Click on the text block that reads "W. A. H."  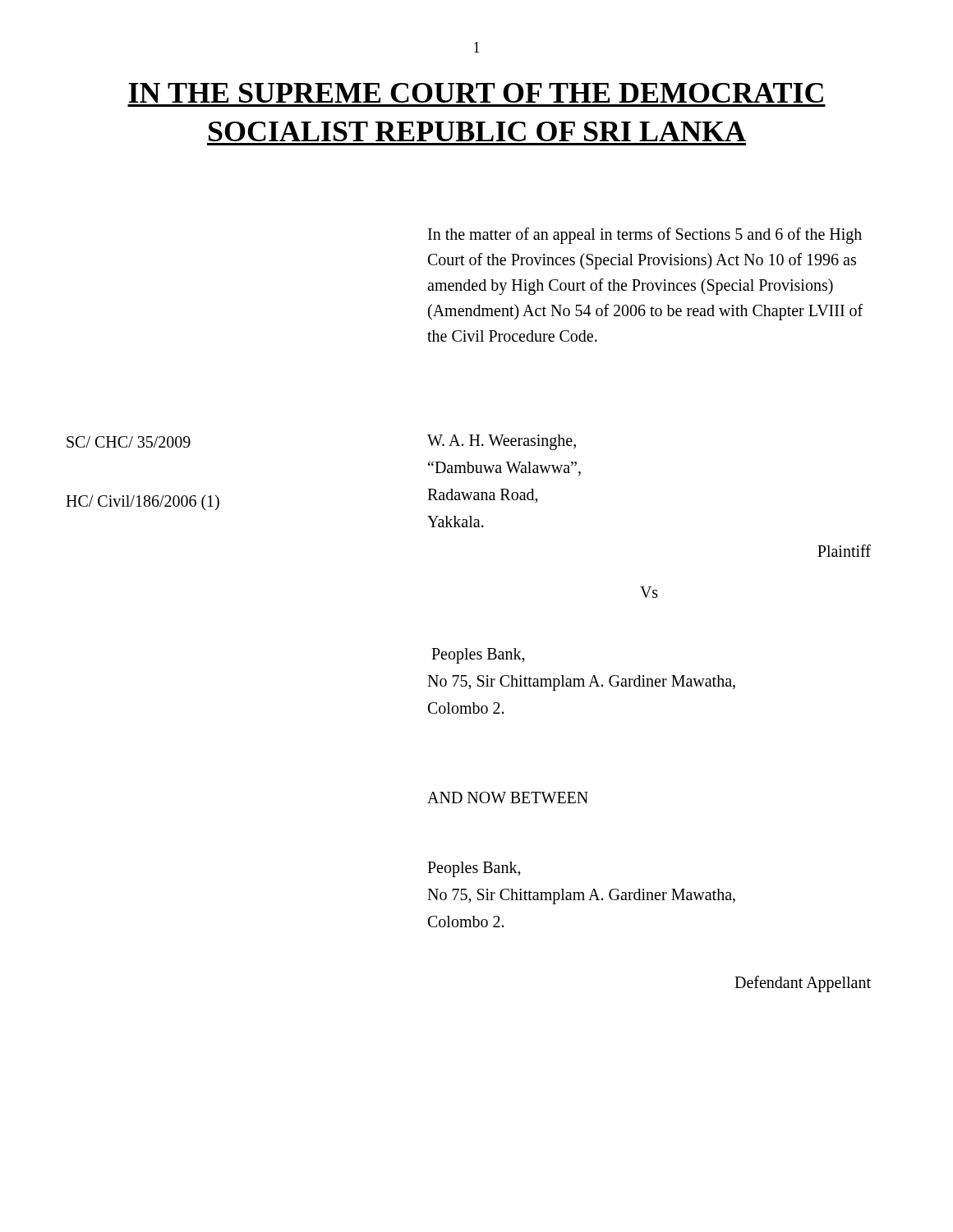coord(504,481)
